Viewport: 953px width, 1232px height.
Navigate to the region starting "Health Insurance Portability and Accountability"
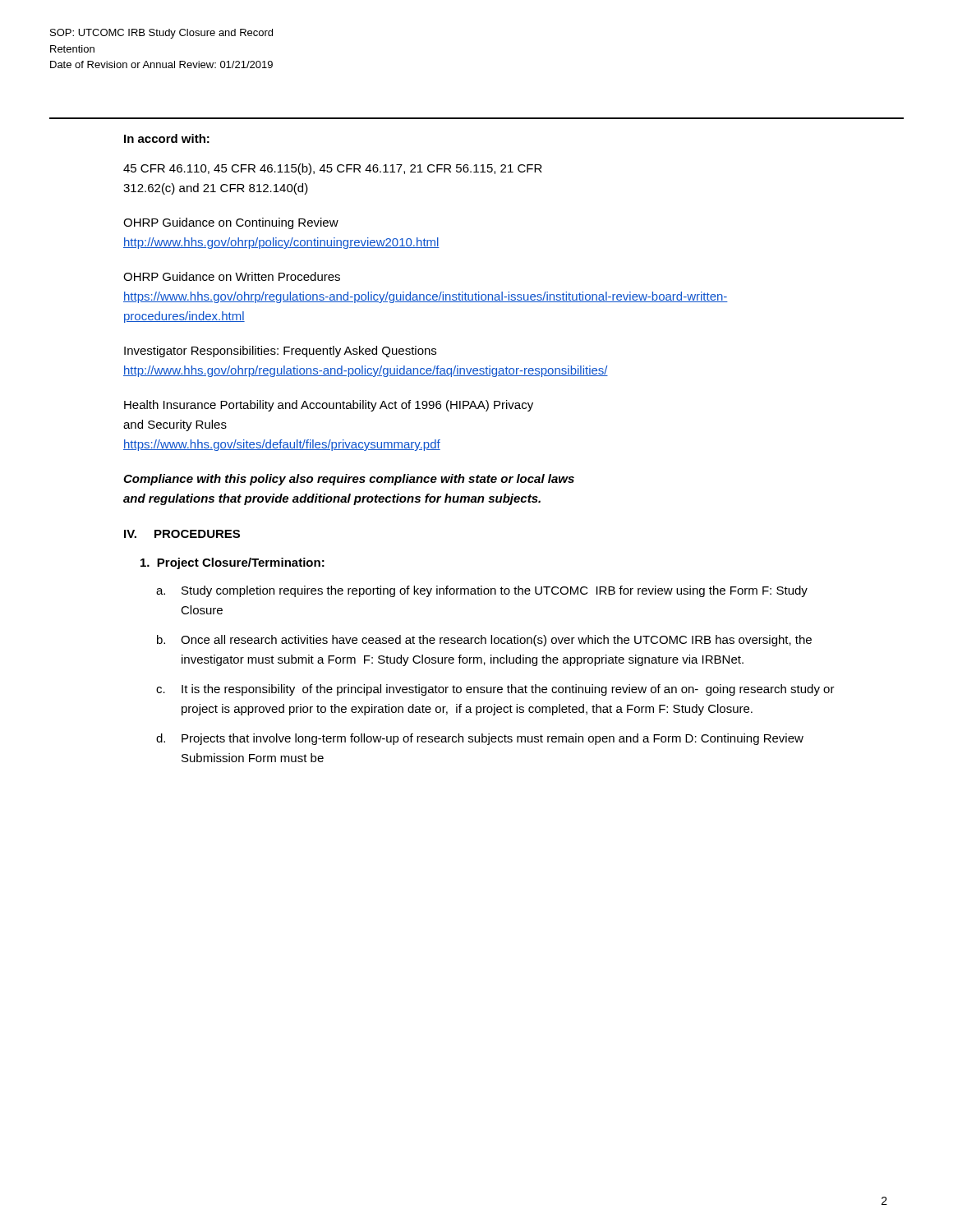(x=329, y=406)
